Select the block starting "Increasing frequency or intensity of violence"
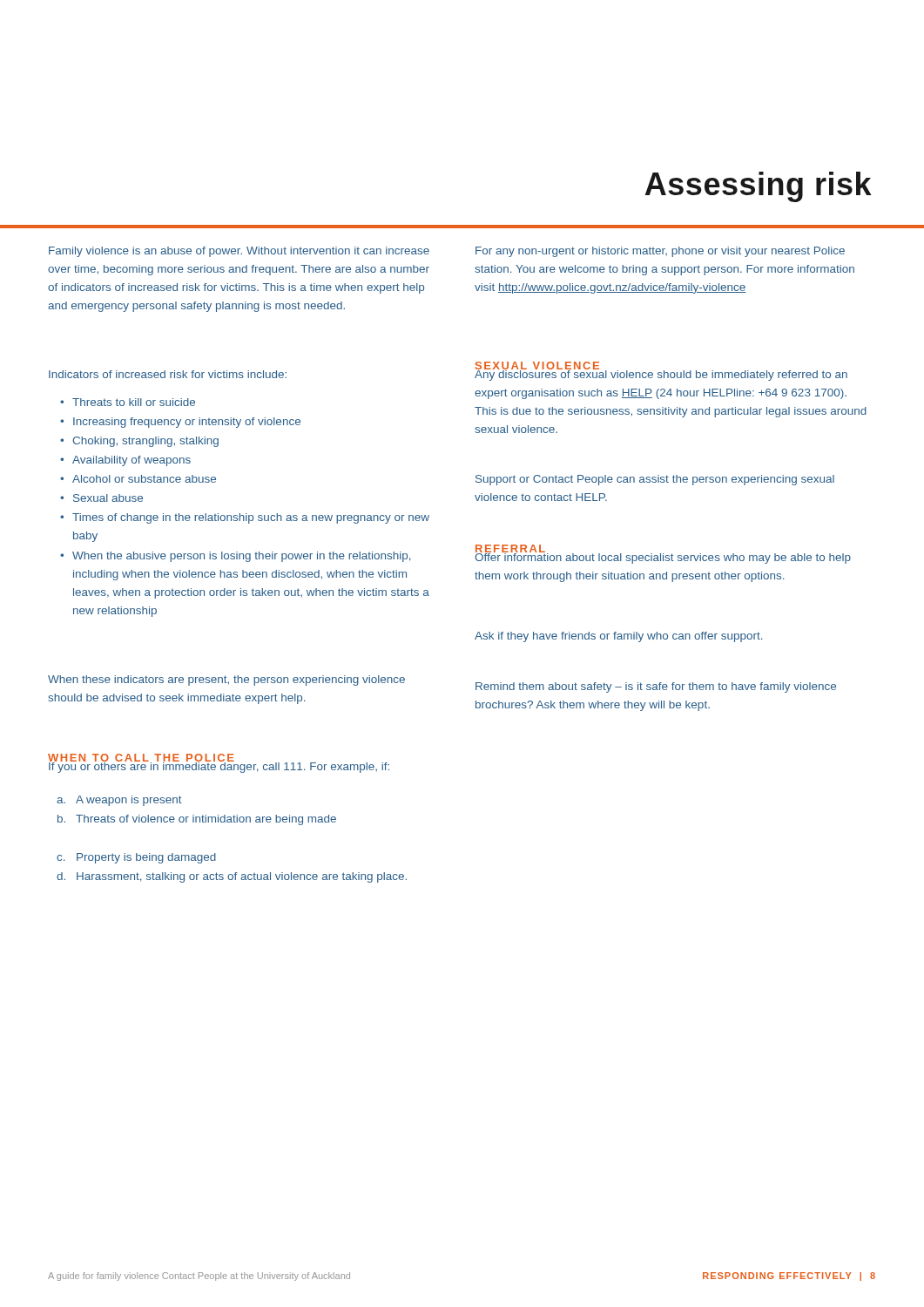 pos(187,421)
